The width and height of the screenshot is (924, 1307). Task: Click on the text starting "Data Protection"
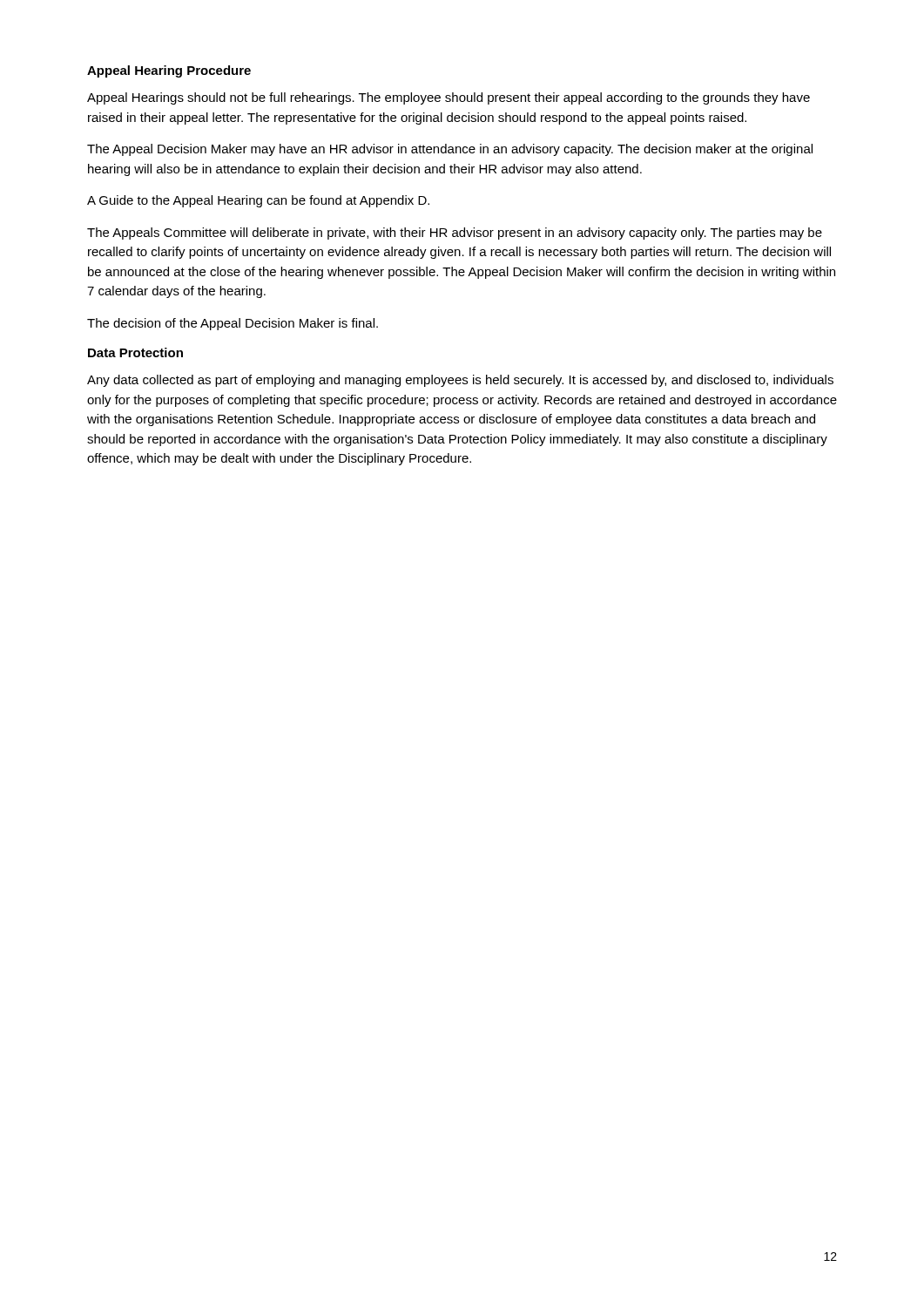pyautogui.click(x=135, y=352)
